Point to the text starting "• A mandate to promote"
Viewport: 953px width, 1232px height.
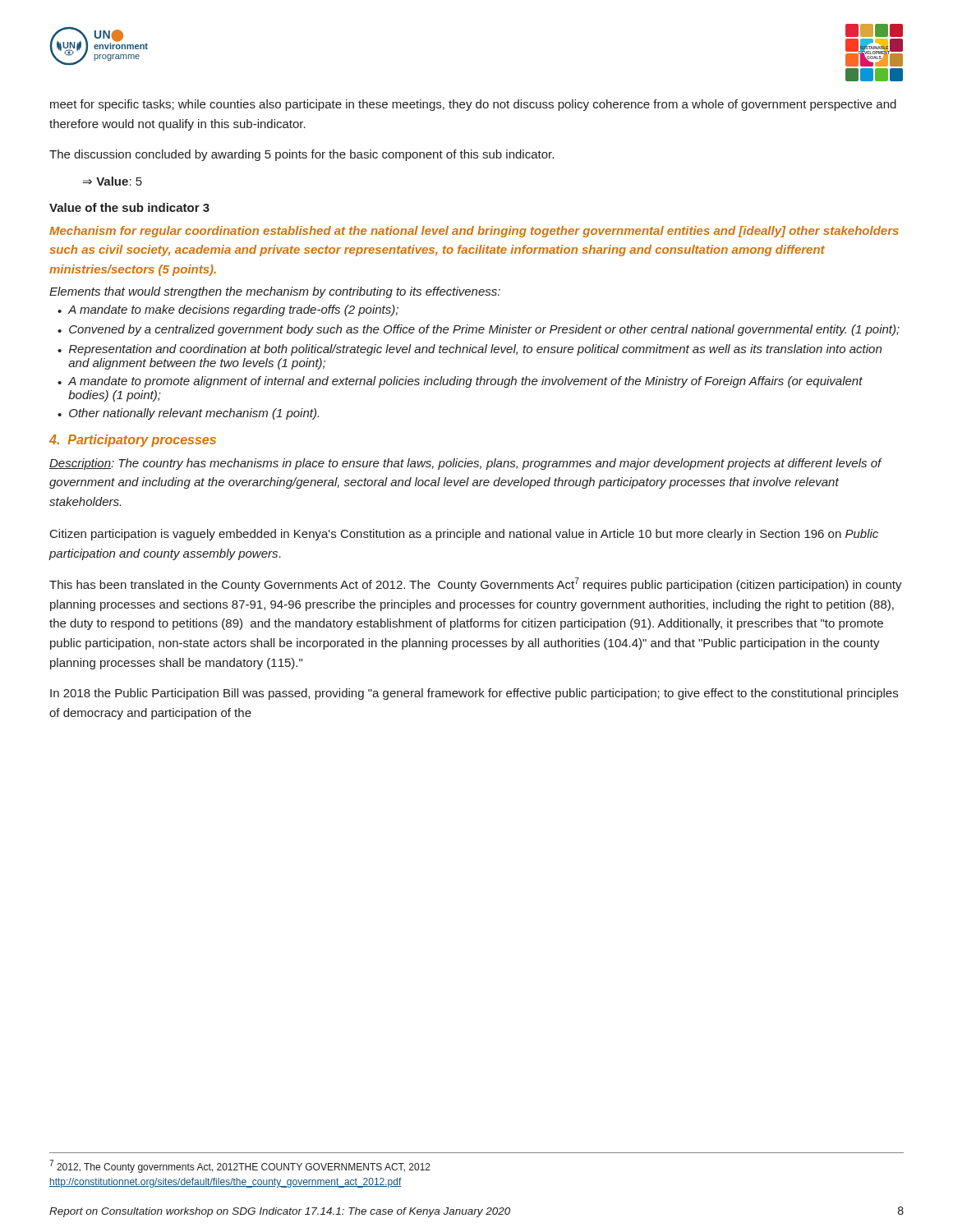481,388
